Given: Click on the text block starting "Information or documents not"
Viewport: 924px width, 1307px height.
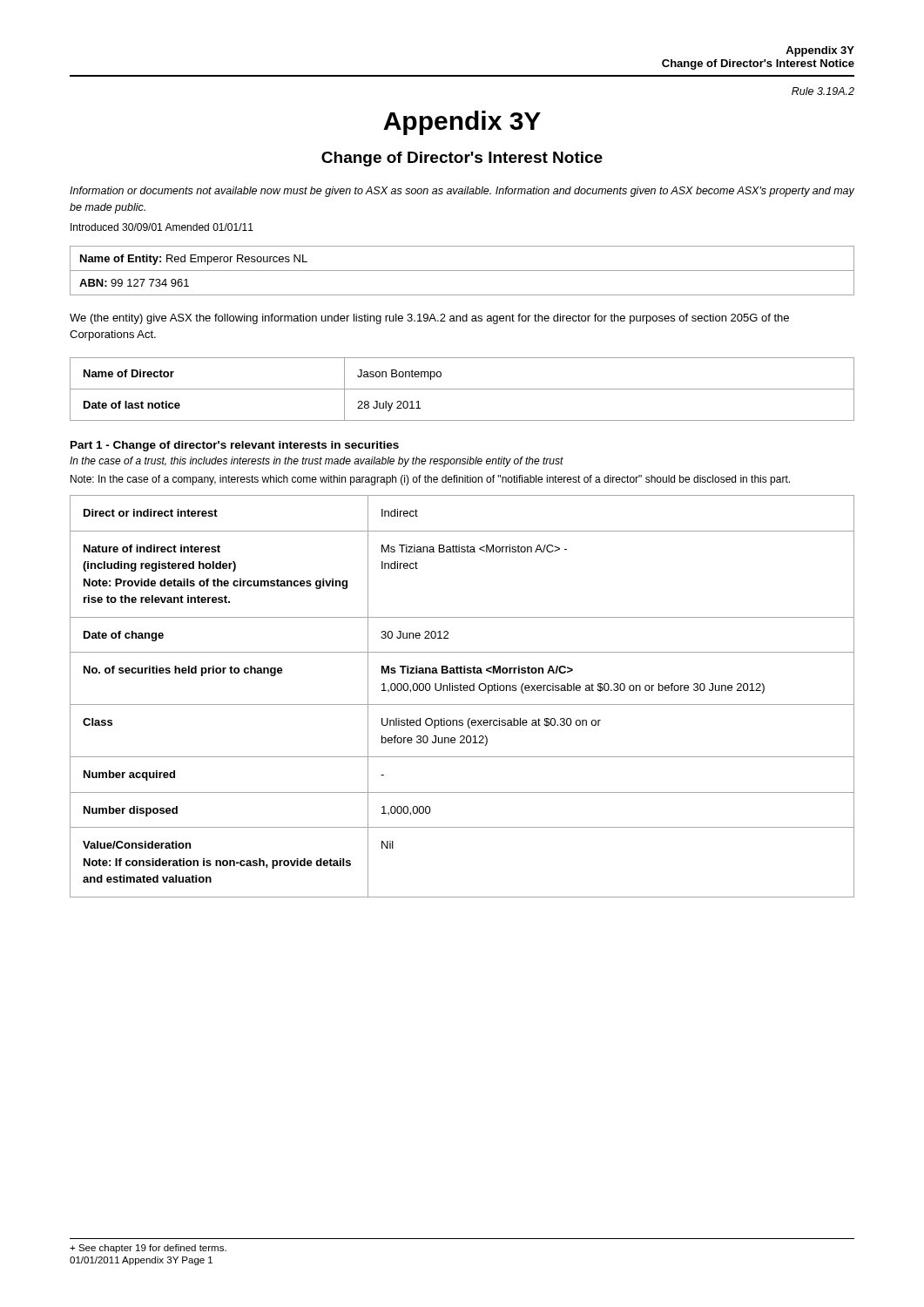Looking at the screenshot, I should [x=462, y=199].
